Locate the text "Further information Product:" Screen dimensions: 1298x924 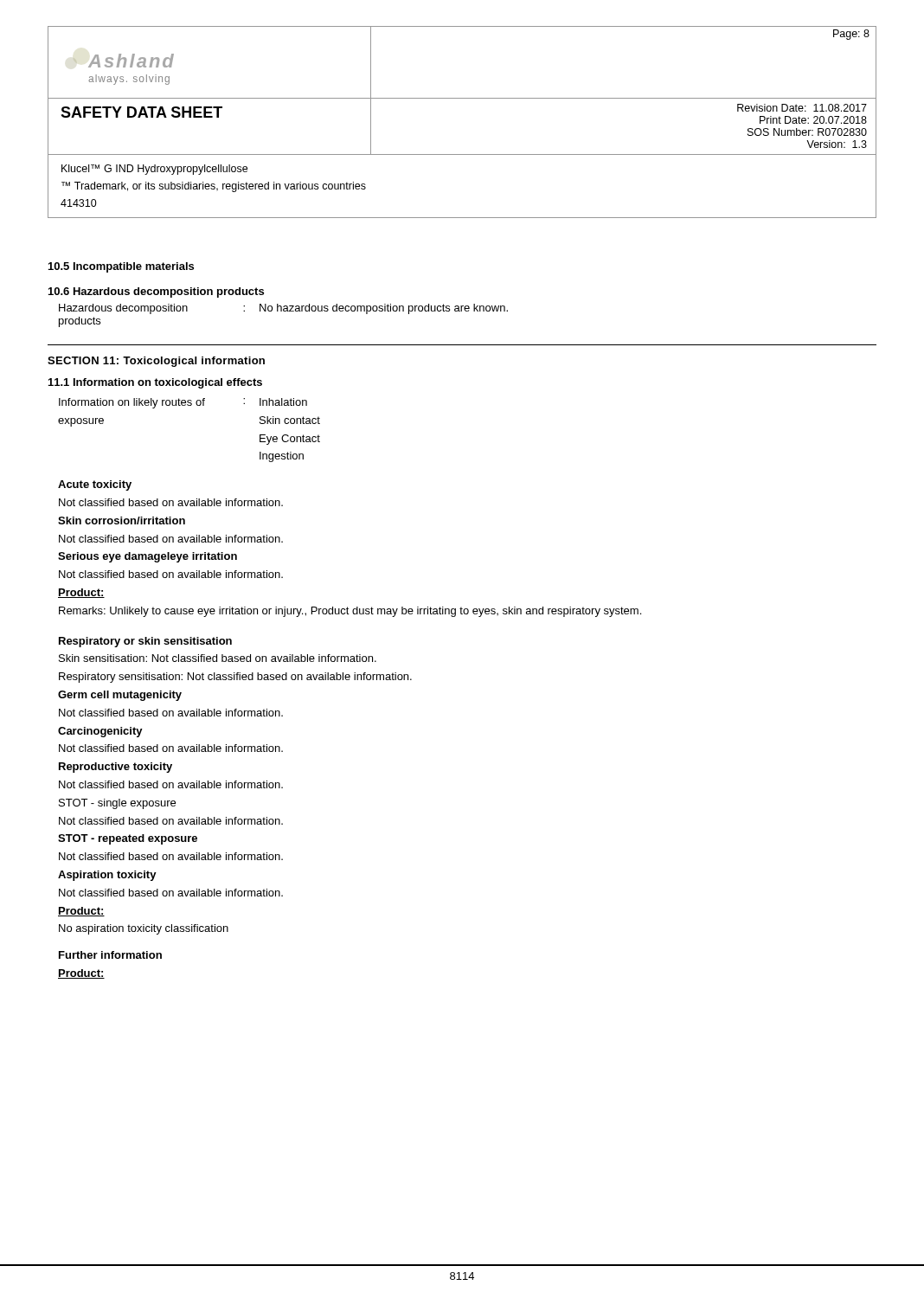[110, 964]
